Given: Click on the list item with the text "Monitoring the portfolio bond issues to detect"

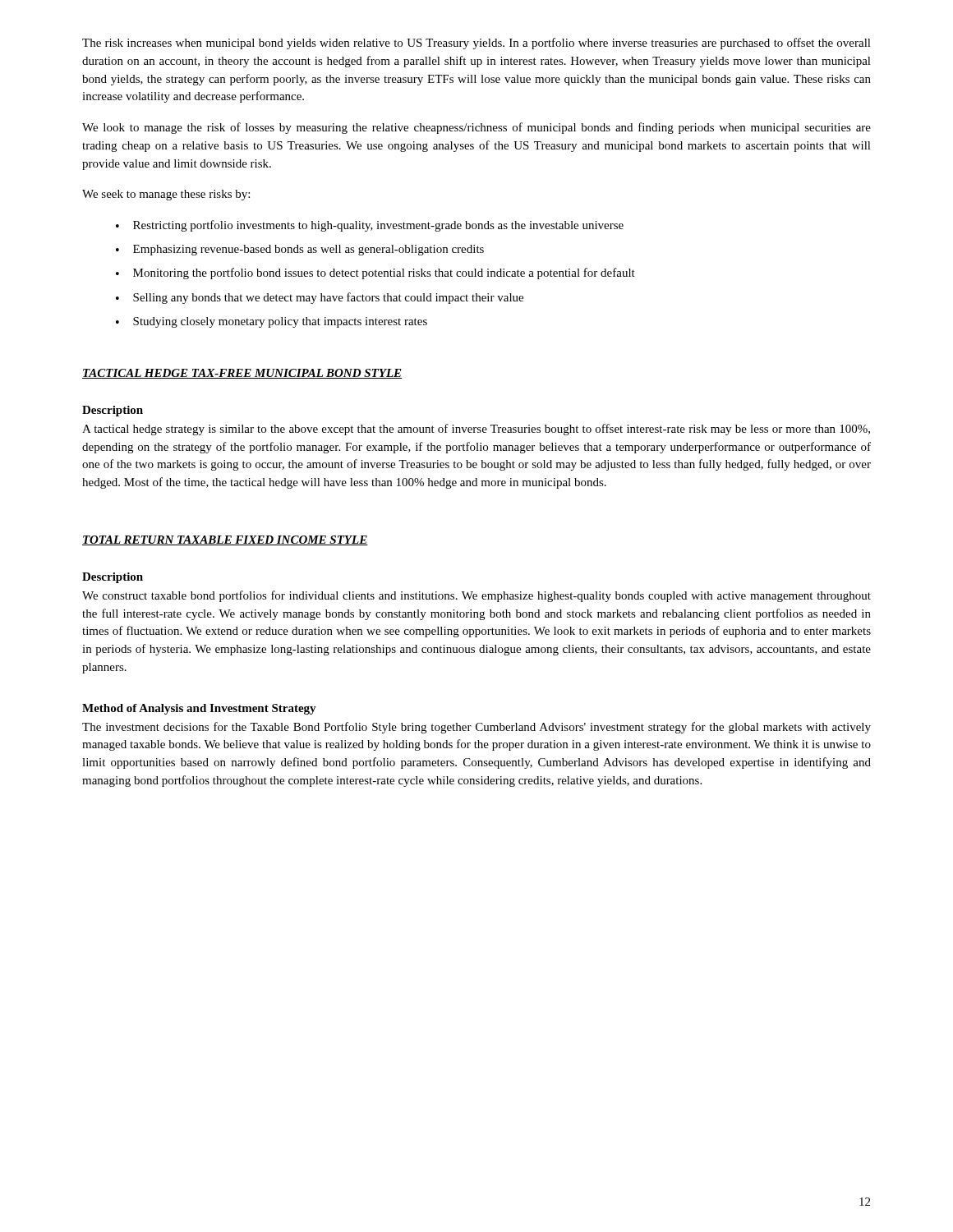Looking at the screenshot, I should 502,274.
